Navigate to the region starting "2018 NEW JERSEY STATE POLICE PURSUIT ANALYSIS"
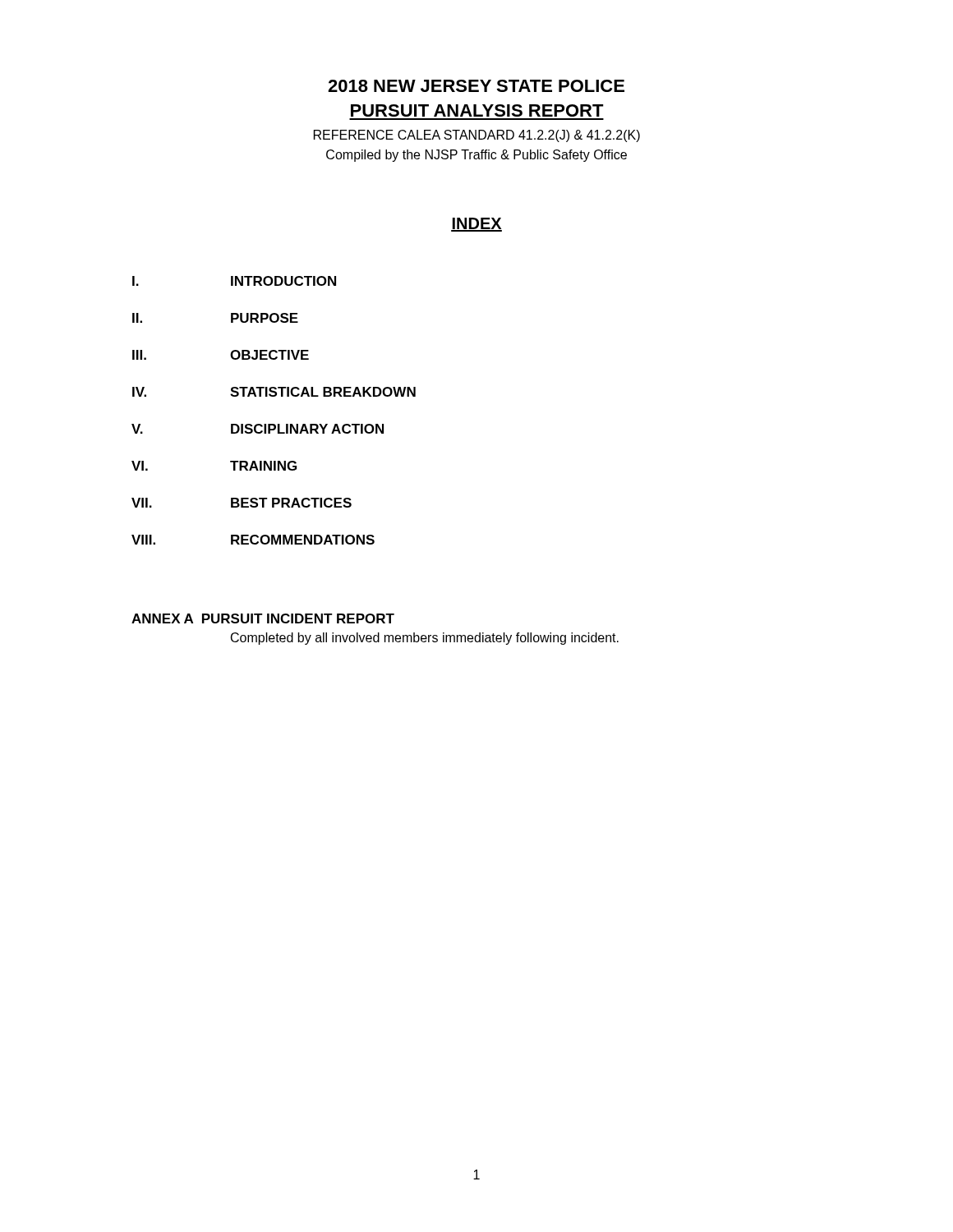Image resolution: width=953 pixels, height=1232 pixels. (476, 120)
